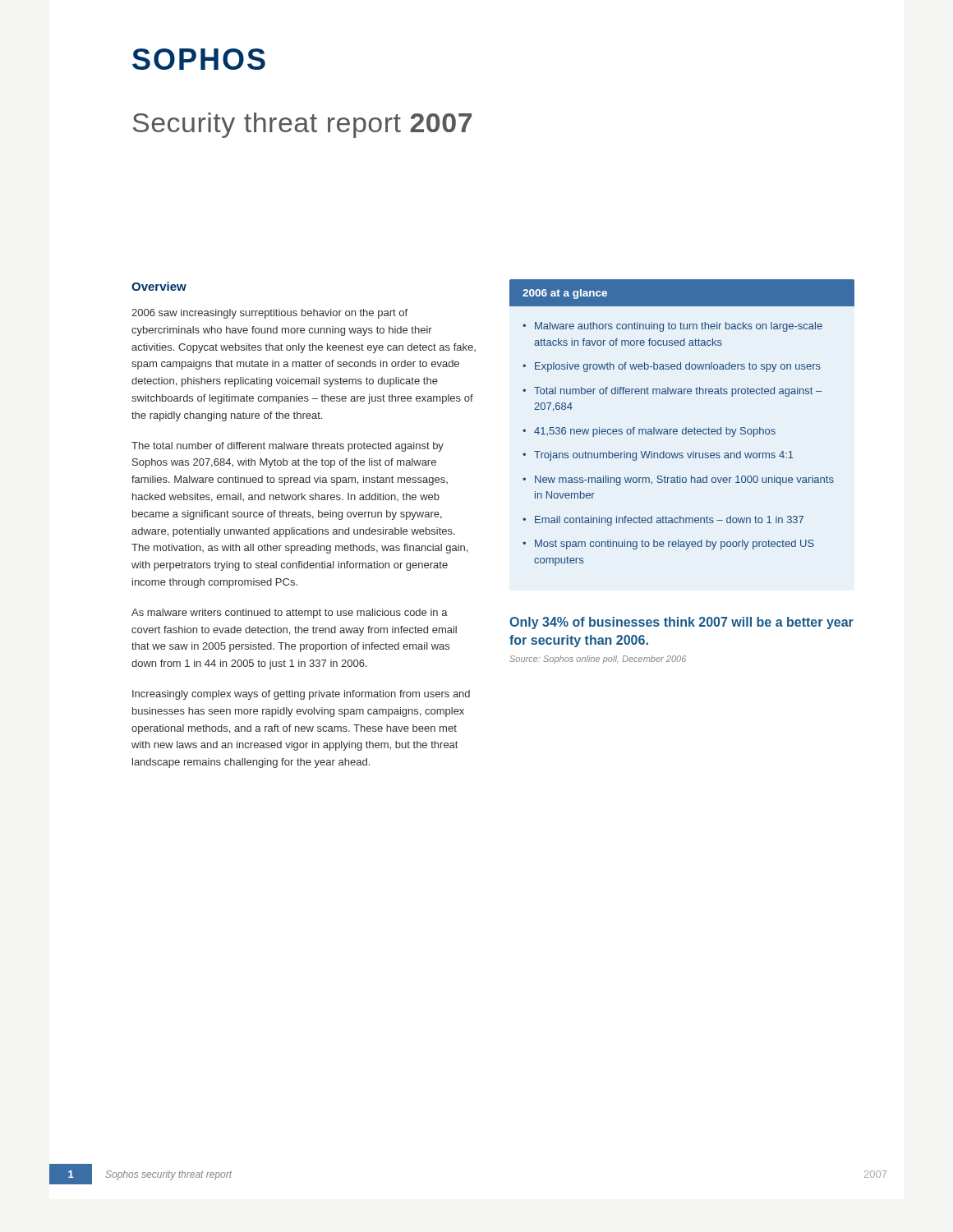Find the block on this page that starts "Email containing infected attachments"

tap(669, 519)
